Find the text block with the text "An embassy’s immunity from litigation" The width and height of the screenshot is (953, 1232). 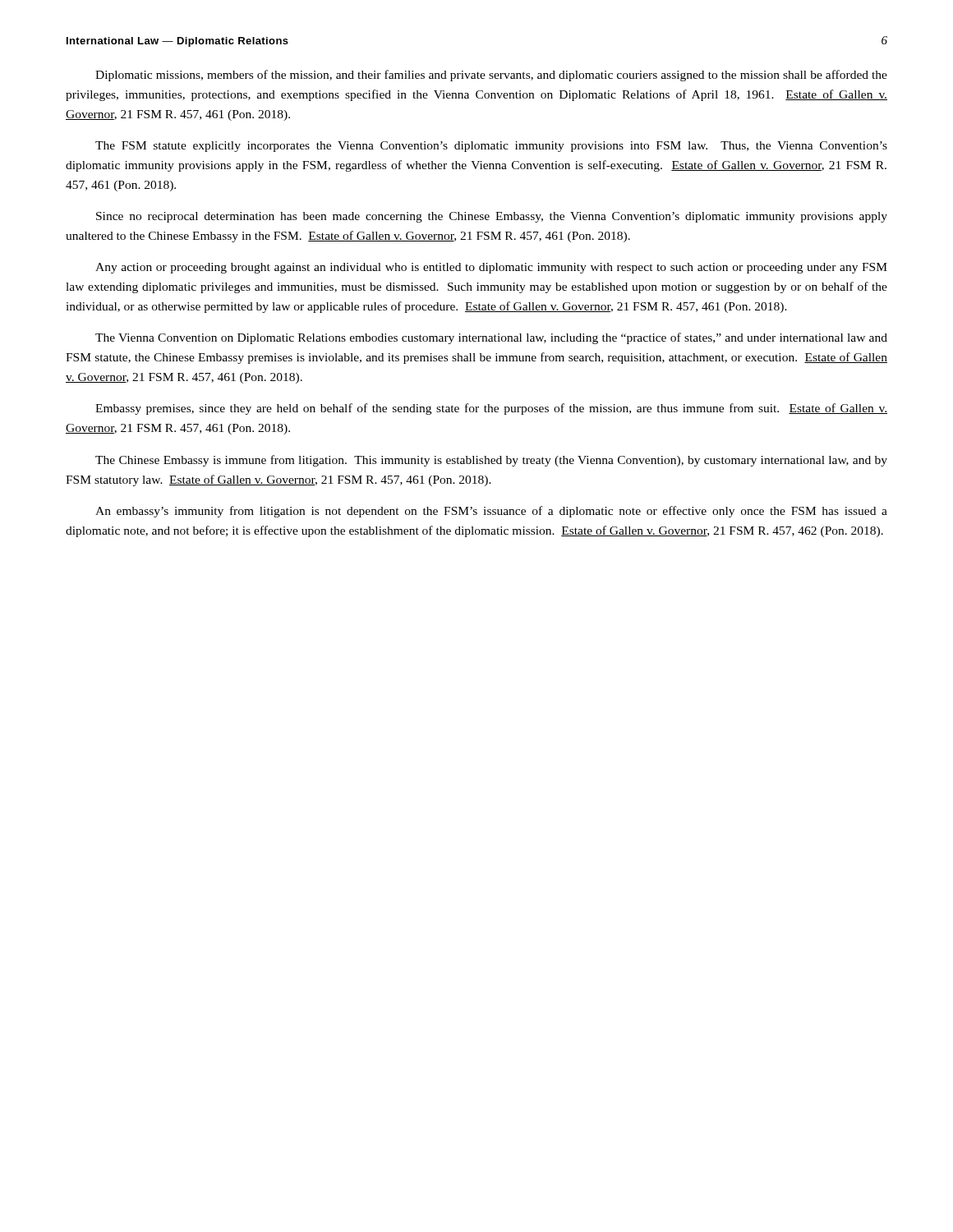pyautogui.click(x=476, y=520)
